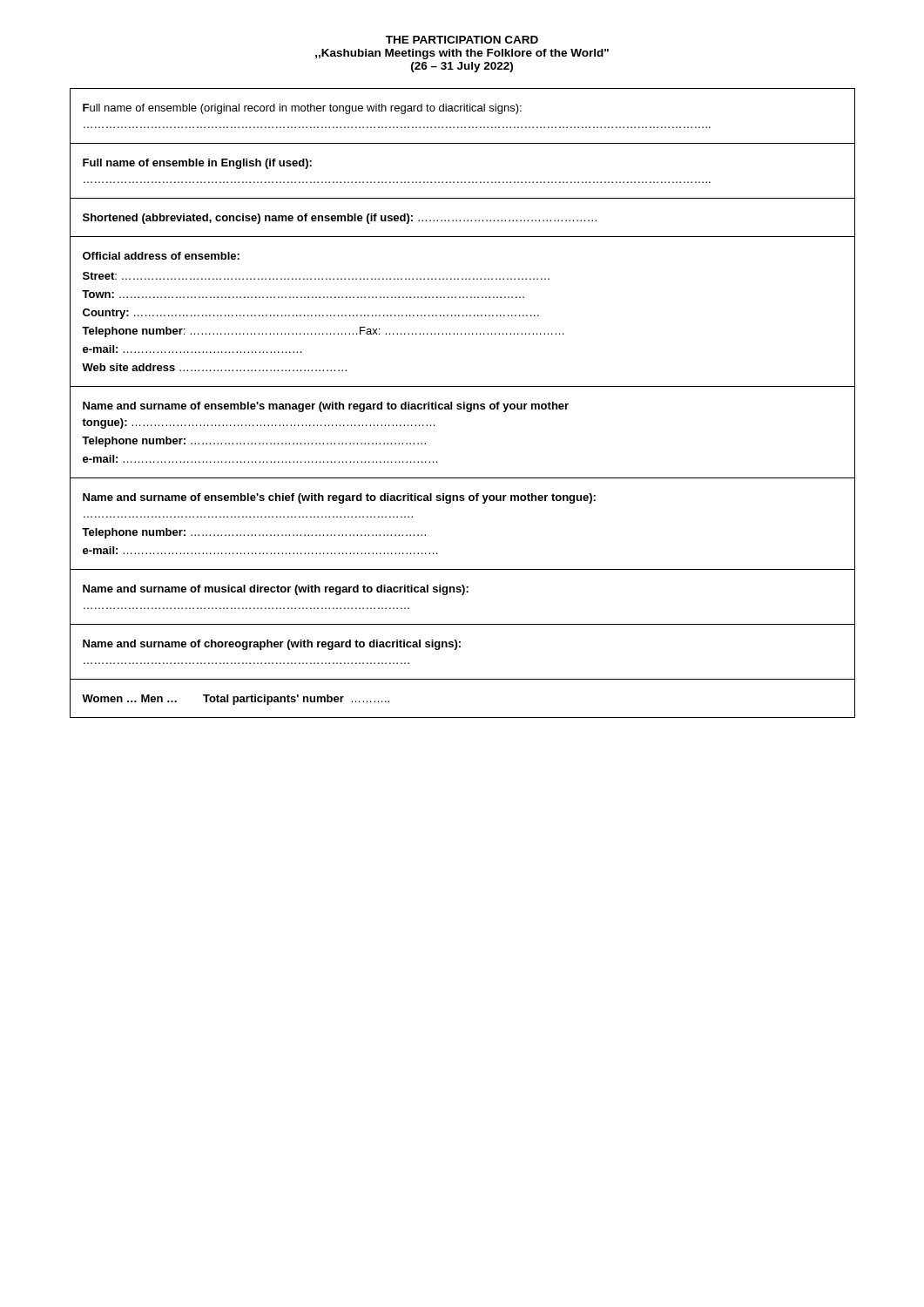Find the passage starting "THE PARTICIPATION CARD ,,Kashubian Meetings with"
This screenshot has width=924, height=1307.
point(462,53)
